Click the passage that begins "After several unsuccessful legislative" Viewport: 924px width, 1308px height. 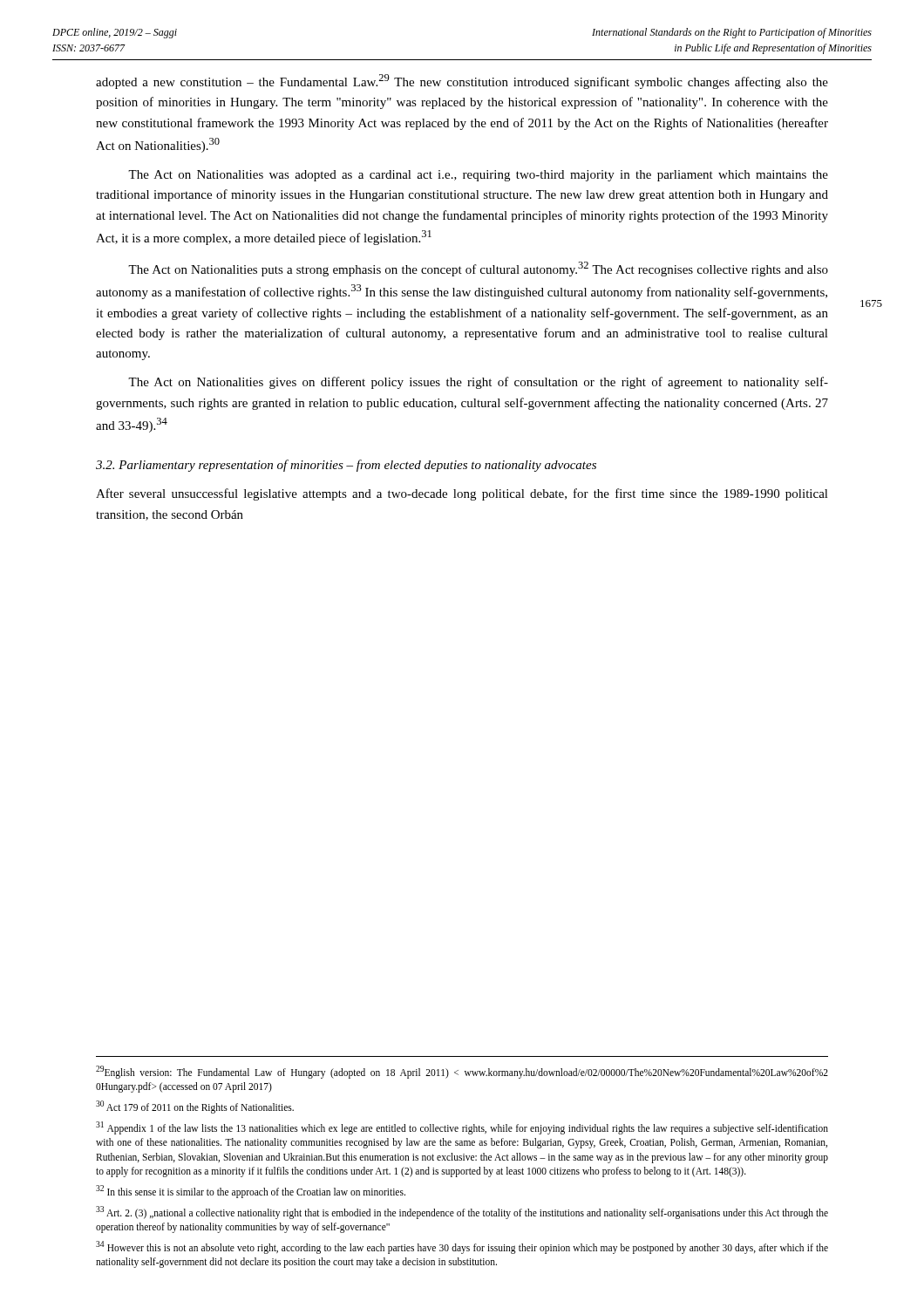[462, 504]
